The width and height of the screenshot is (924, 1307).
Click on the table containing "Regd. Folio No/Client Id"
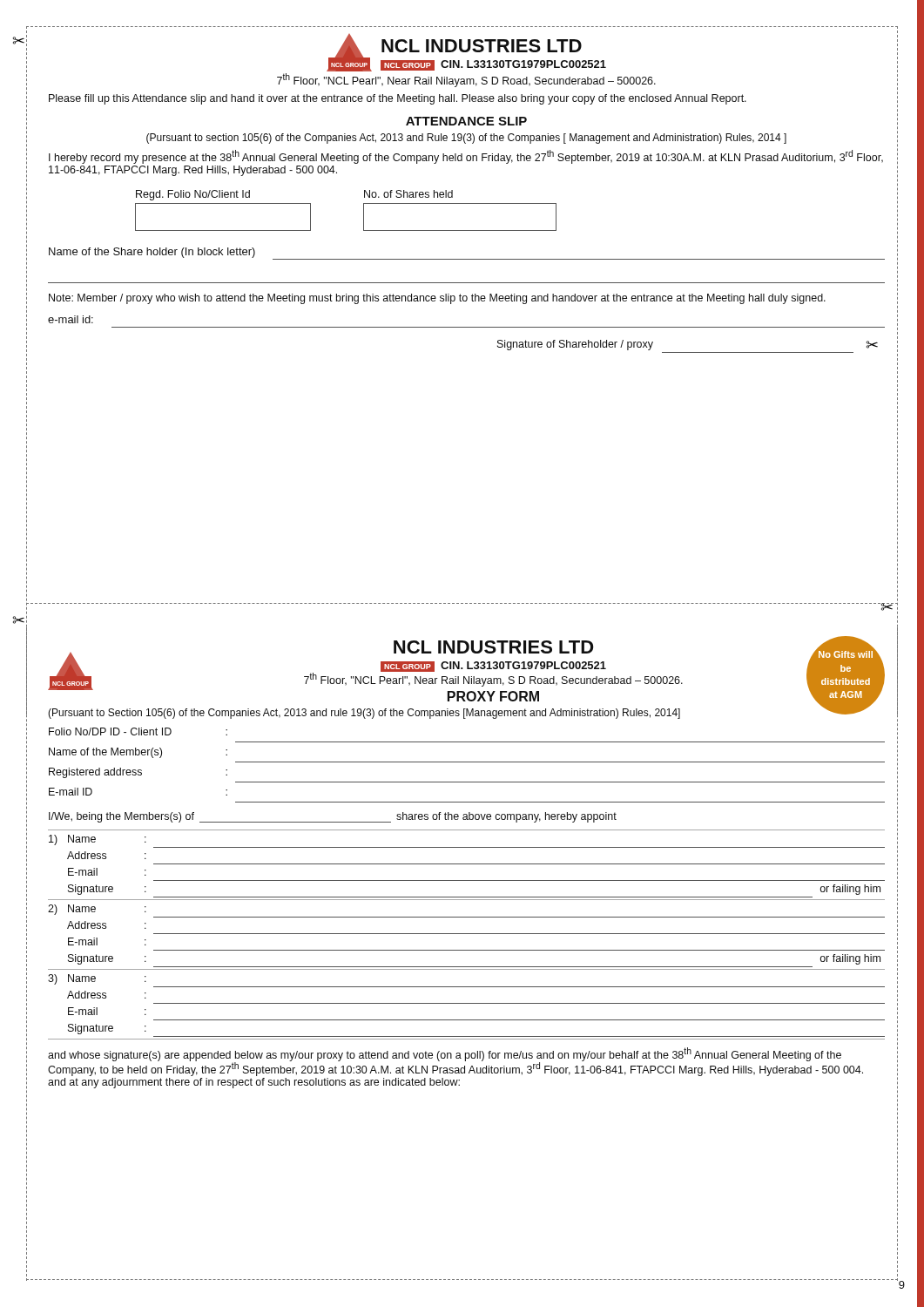point(510,210)
